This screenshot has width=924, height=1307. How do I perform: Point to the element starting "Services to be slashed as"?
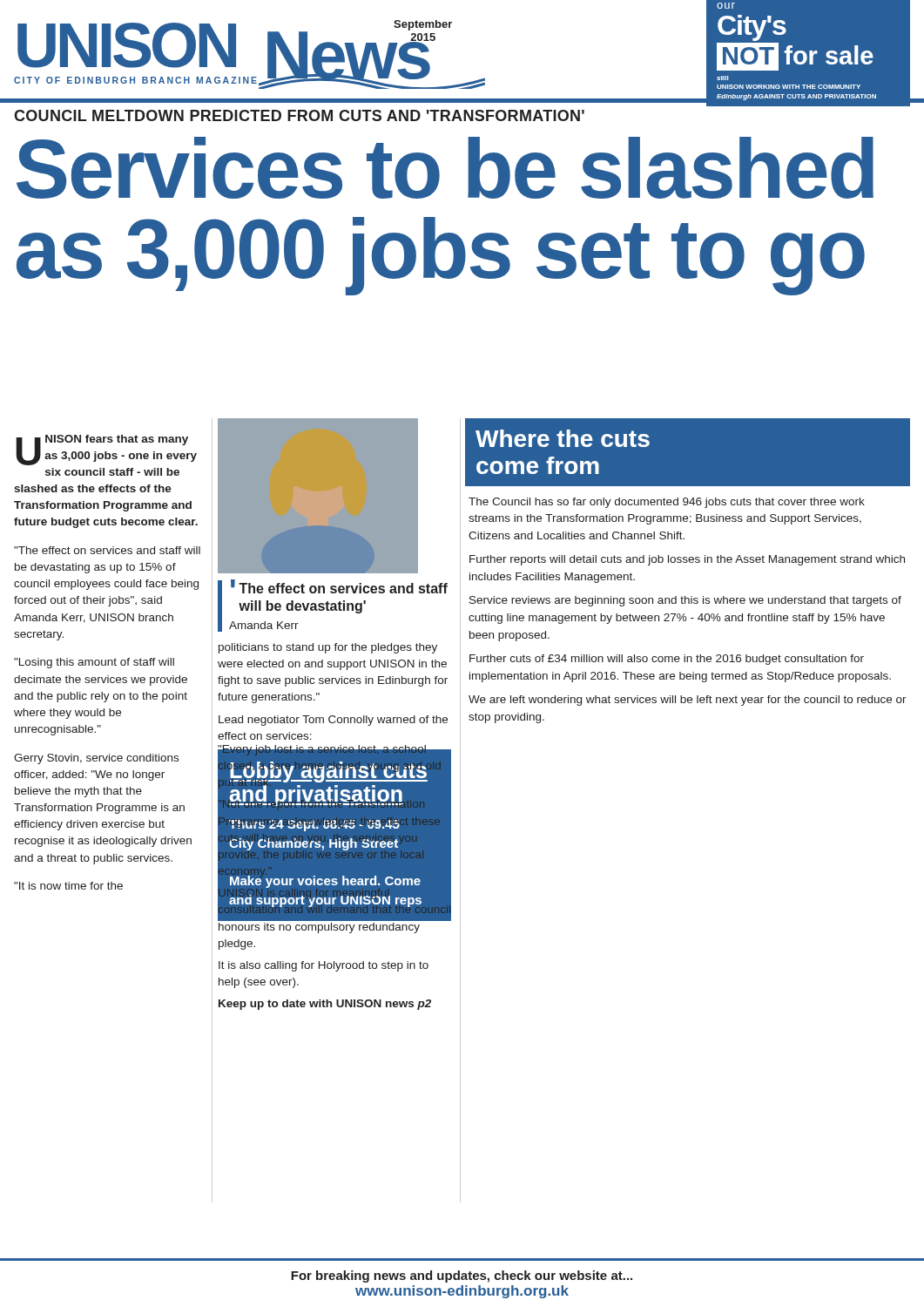(x=462, y=209)
